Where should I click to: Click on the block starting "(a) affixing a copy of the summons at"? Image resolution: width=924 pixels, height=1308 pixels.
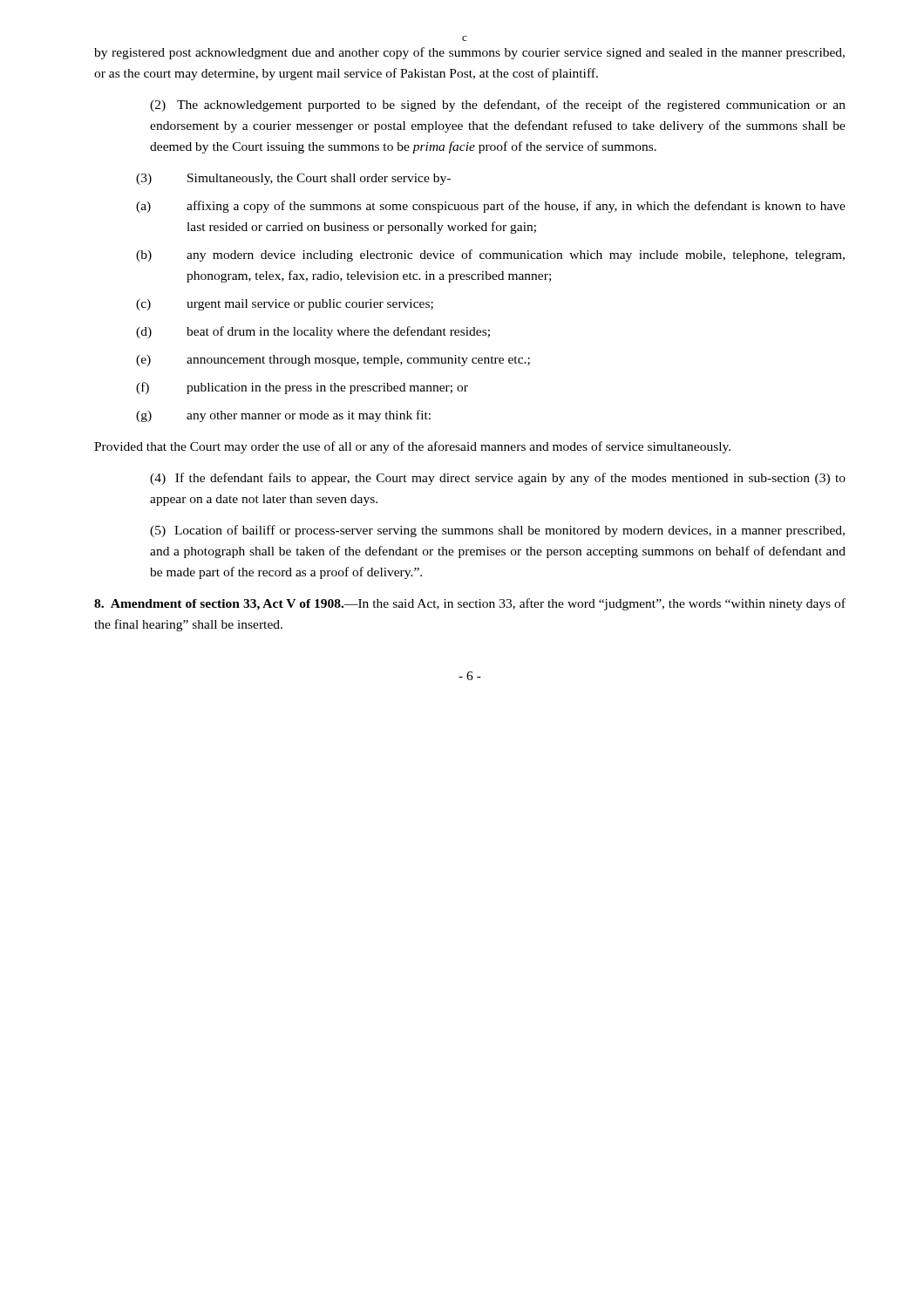pos(470,216)
